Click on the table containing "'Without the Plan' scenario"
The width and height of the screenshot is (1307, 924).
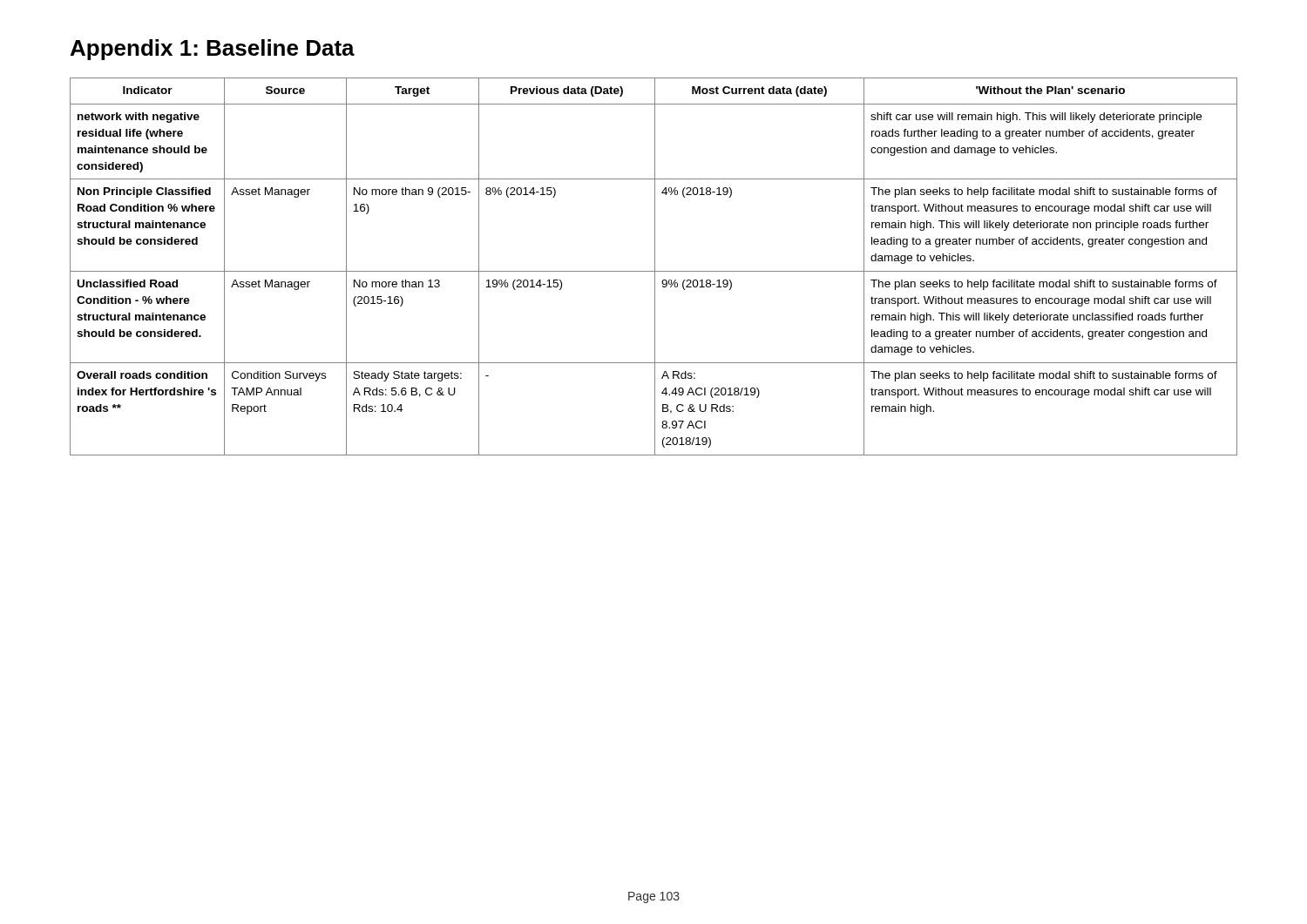tap(654, 266)
